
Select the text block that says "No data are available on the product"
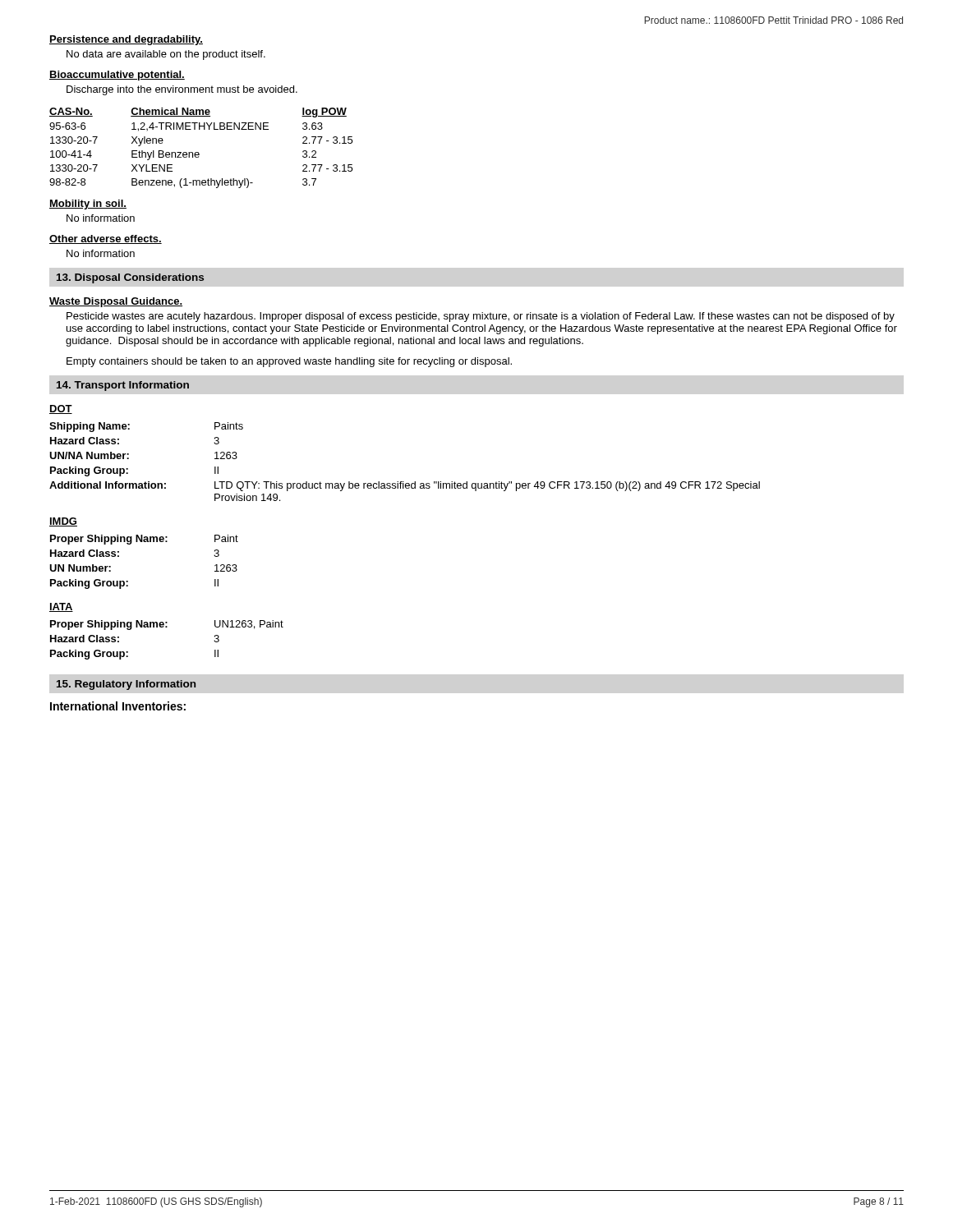tap(166, 54)
